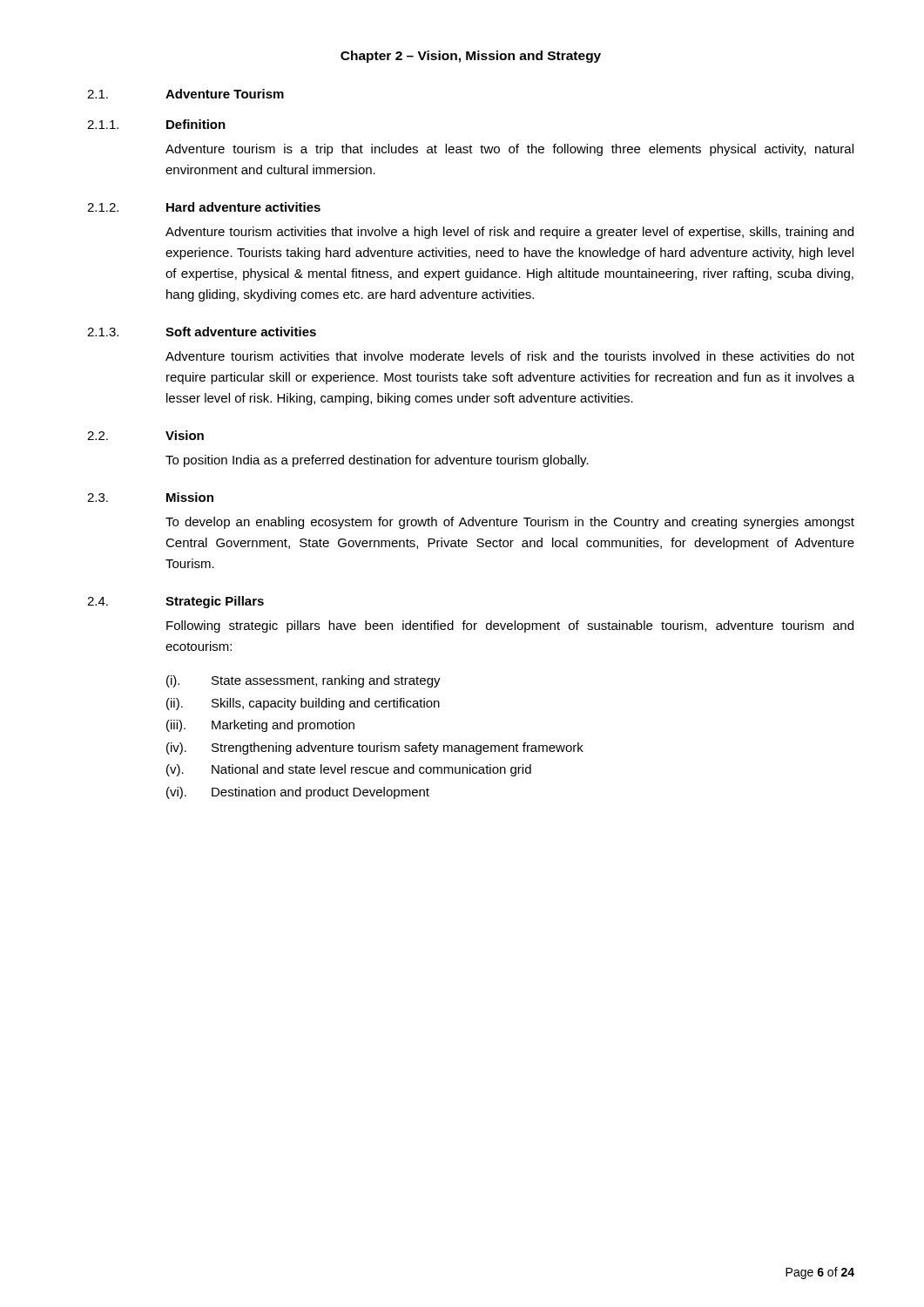924x1307 pixels.
Task: Find "2.1.1. Definition" on this page
Action: click(156, 124)
